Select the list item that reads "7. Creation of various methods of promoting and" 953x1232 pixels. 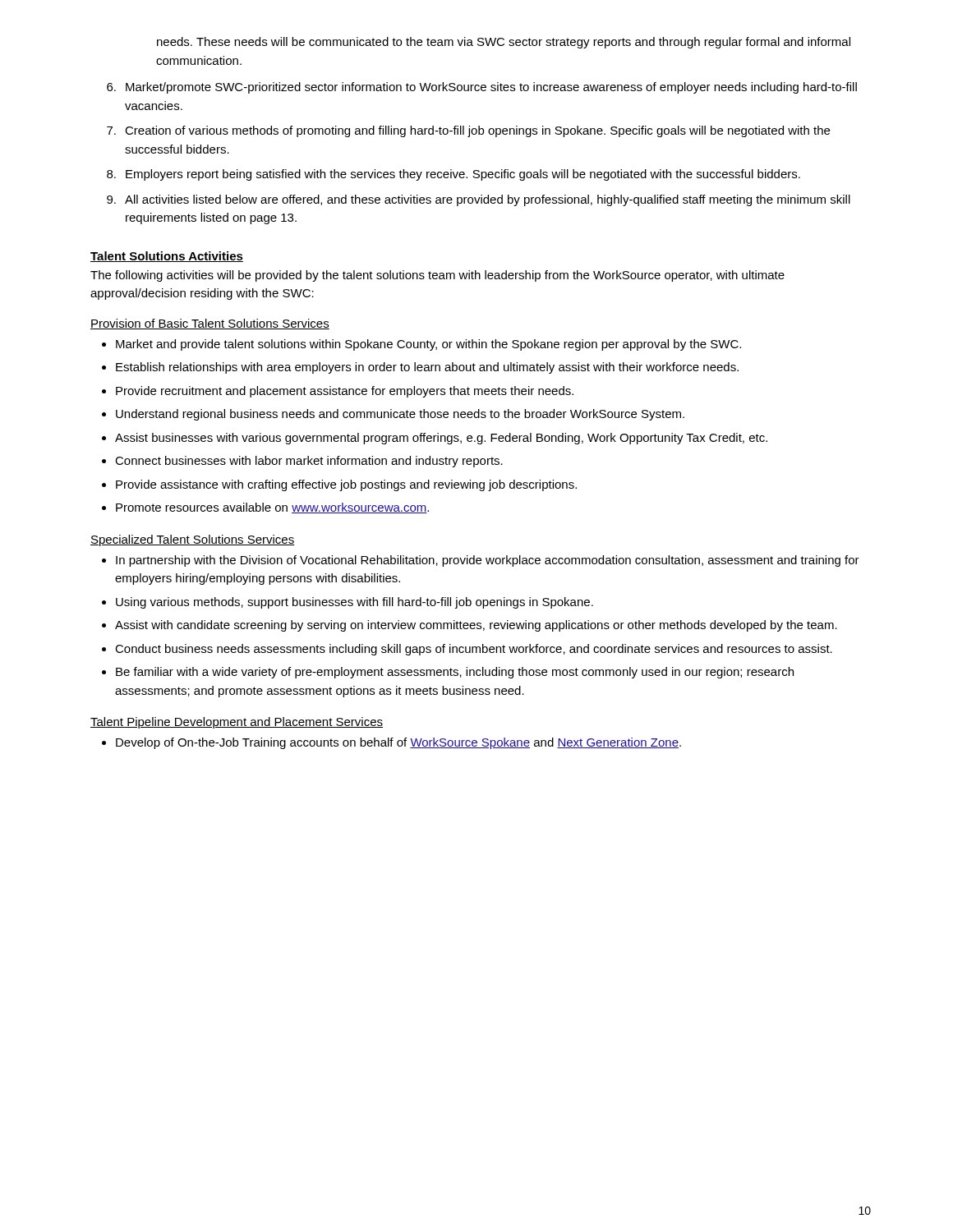pos(481,140)
